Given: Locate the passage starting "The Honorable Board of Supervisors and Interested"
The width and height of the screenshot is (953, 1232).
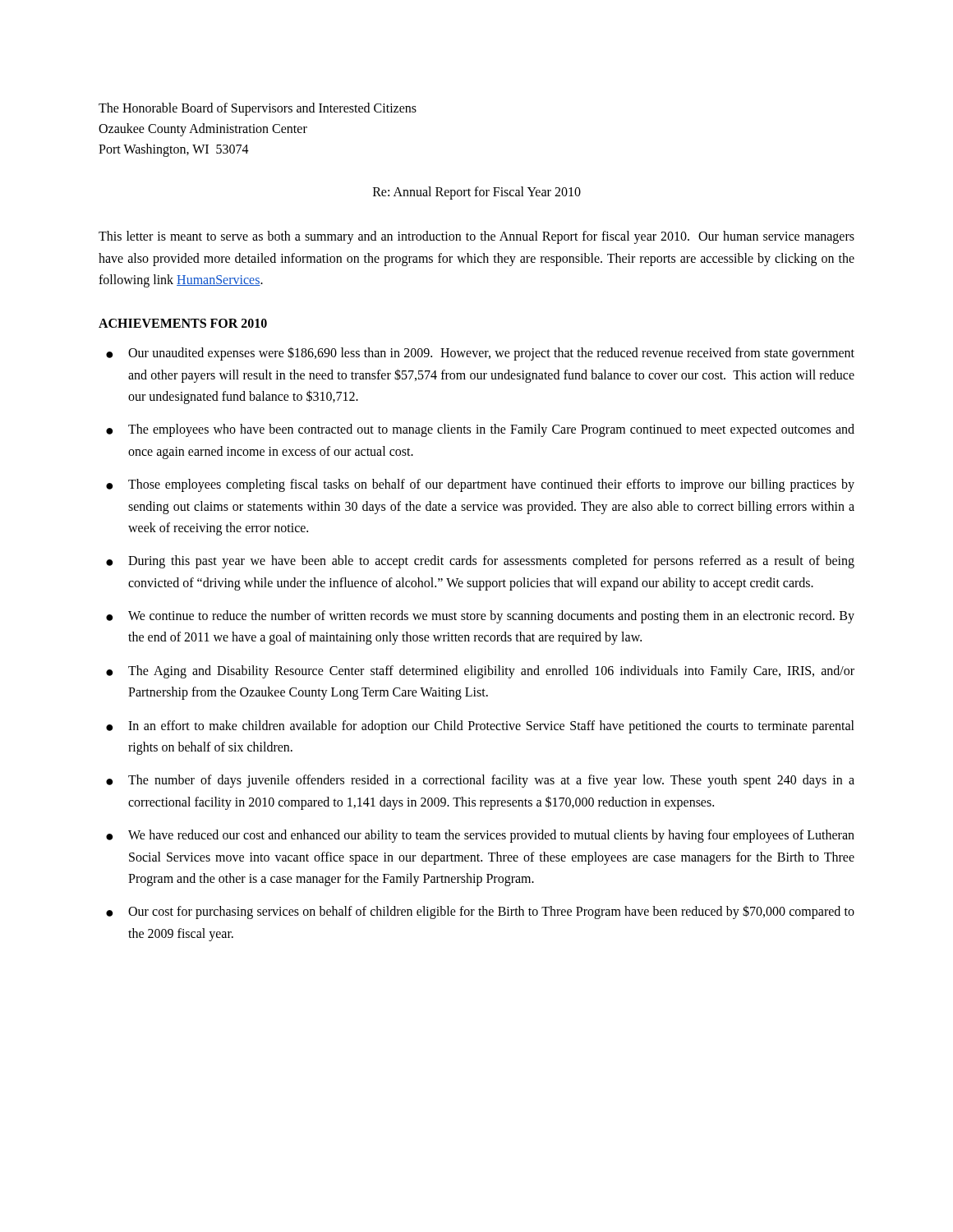Looking at the screenshot, I should (x=258, y=128).
